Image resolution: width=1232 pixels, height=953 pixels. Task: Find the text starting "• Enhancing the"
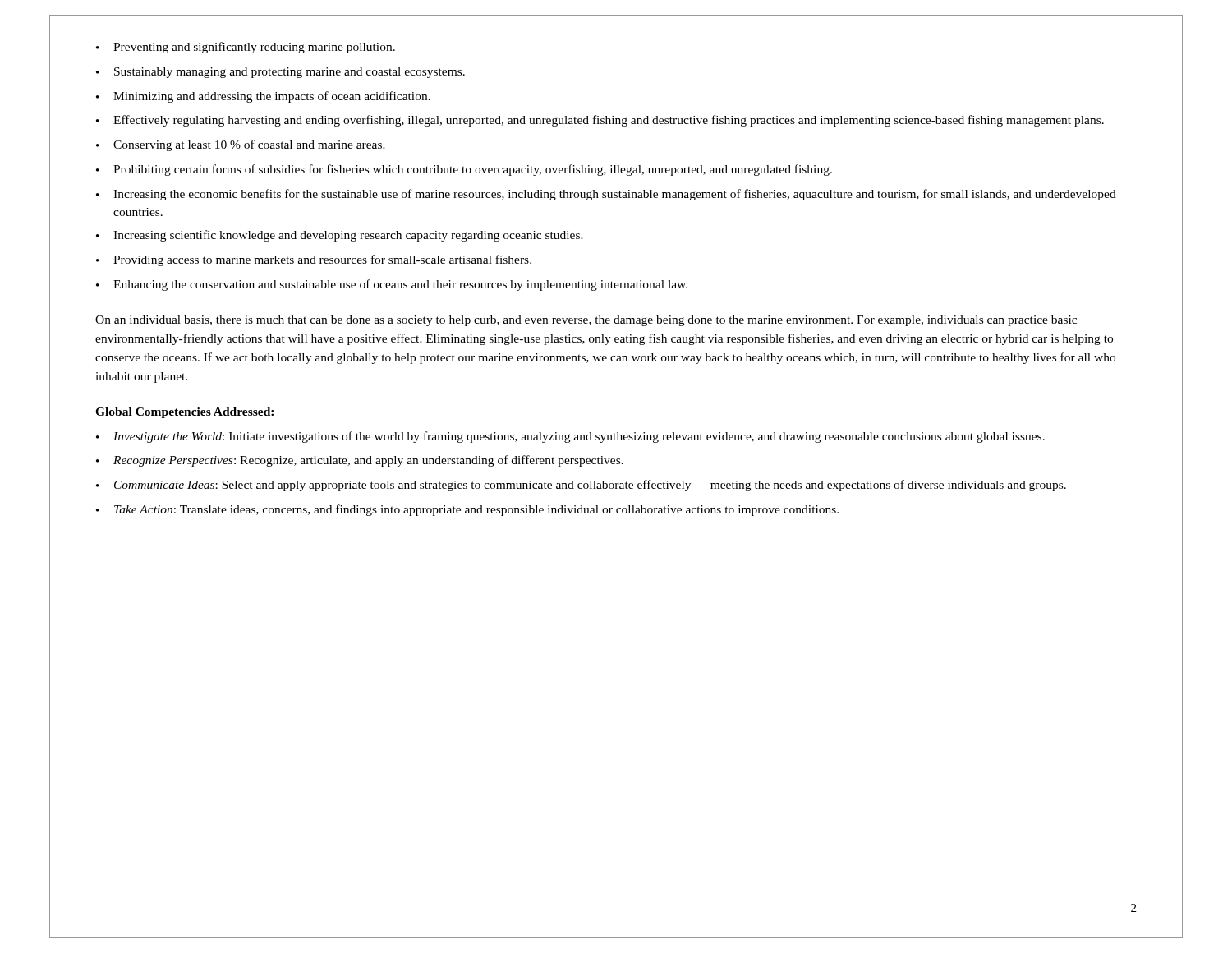tap(616, 285)
